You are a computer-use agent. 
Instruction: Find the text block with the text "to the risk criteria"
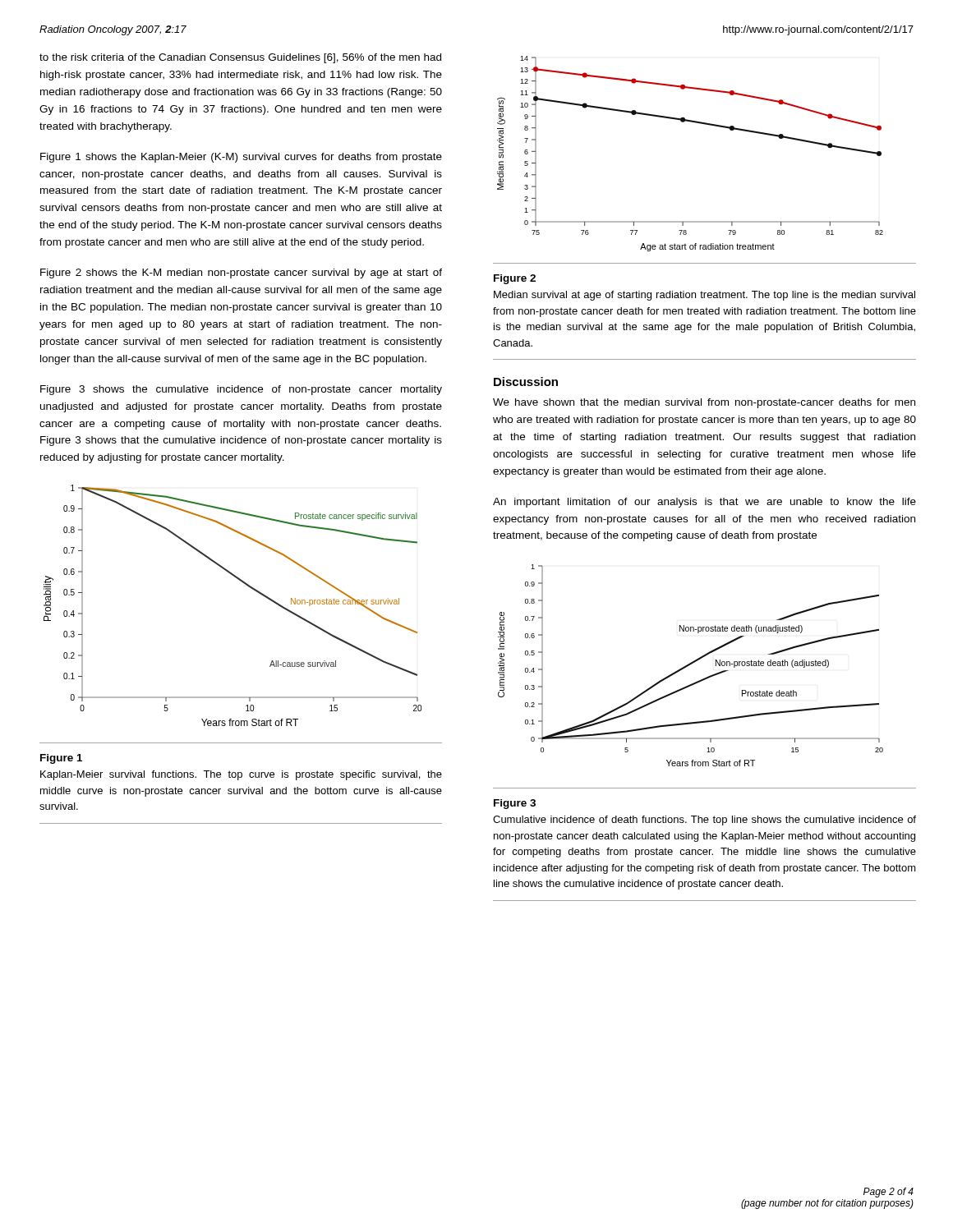(241, 91)
